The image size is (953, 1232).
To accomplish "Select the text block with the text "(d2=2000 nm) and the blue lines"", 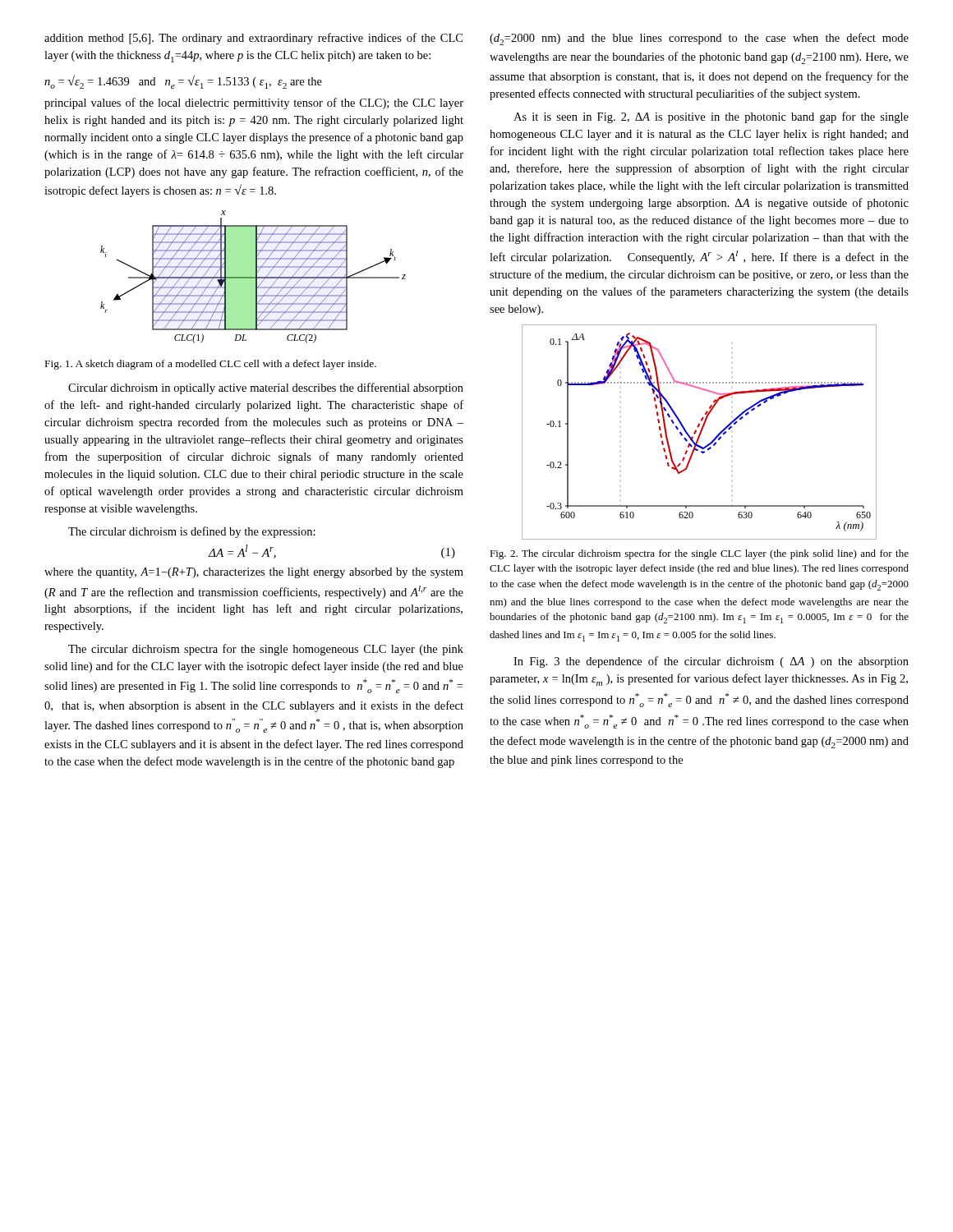I will (699, 174).
